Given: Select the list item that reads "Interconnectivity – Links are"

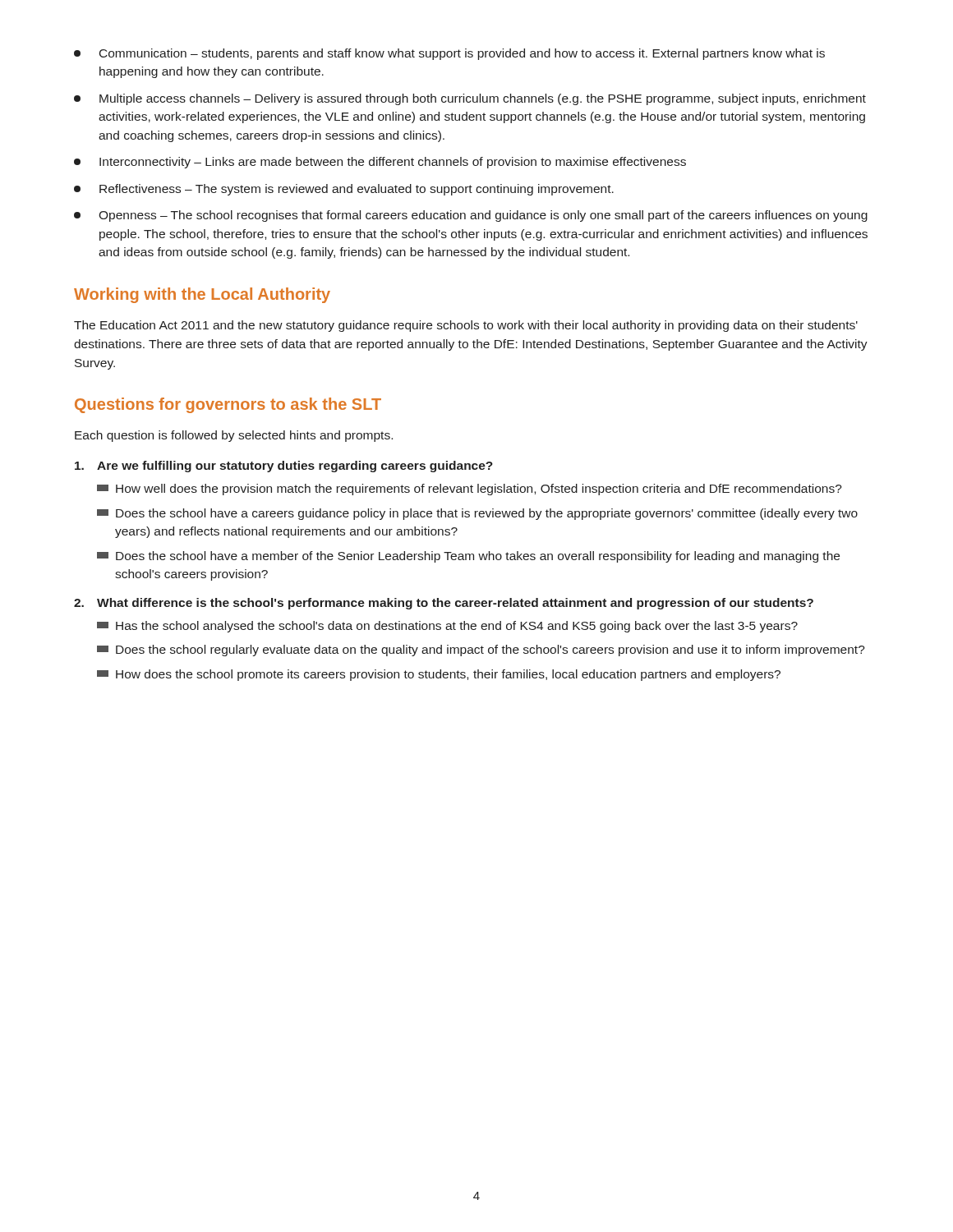Looking at the screenshot, I should coord(380,162).
